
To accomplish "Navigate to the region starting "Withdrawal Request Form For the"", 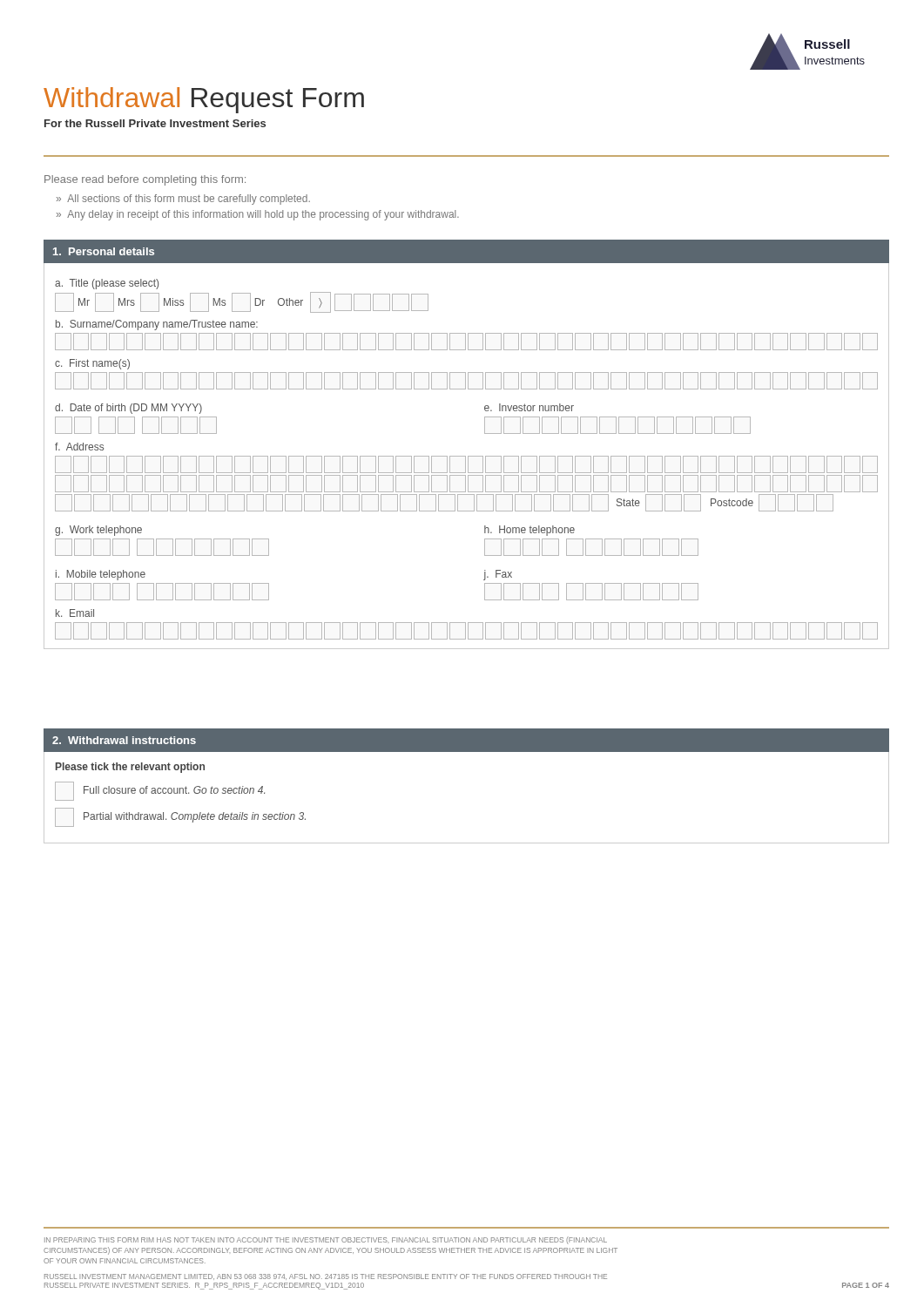I will (x=205, y=106).
